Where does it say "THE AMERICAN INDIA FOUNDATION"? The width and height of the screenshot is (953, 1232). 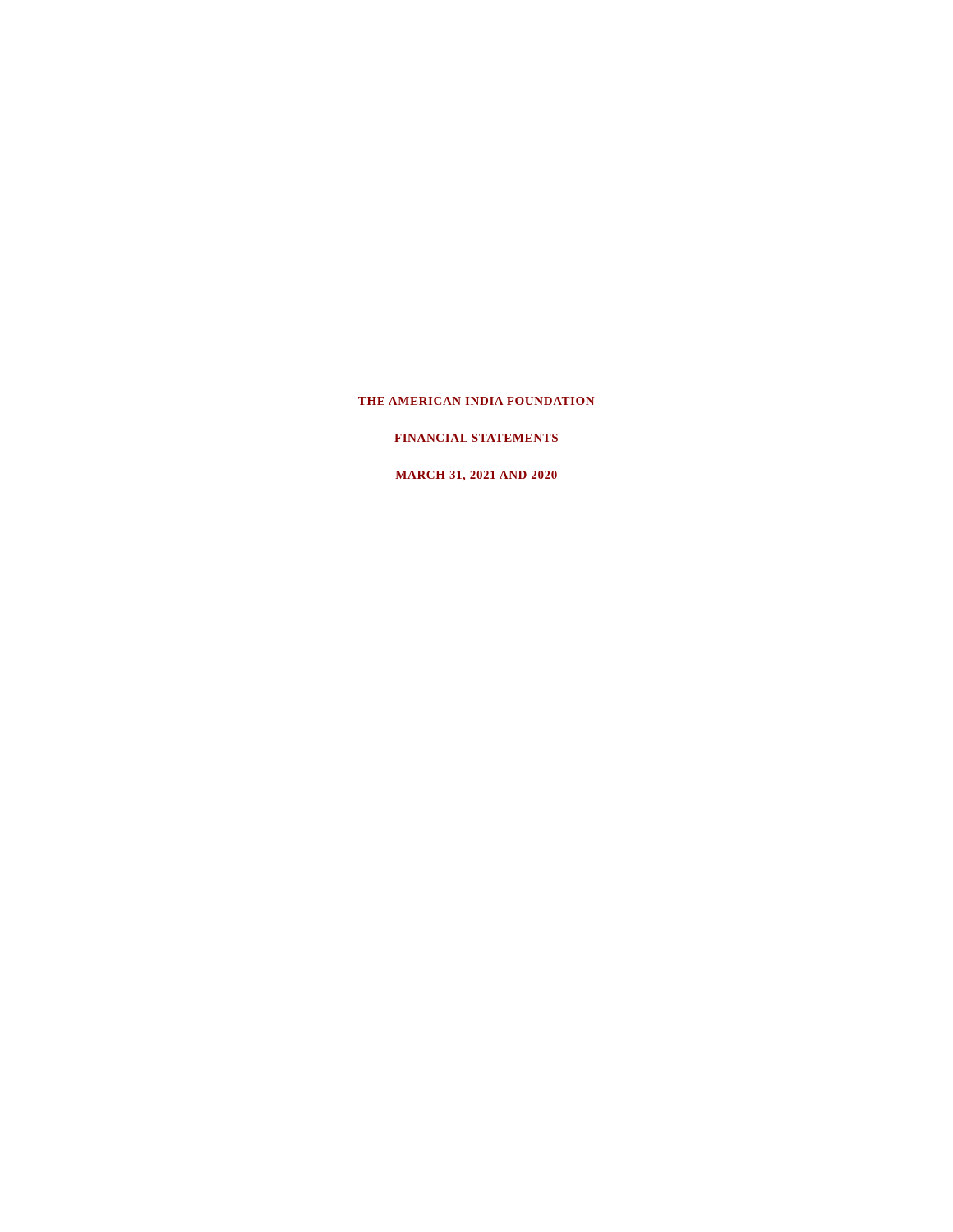coord(476,401)
